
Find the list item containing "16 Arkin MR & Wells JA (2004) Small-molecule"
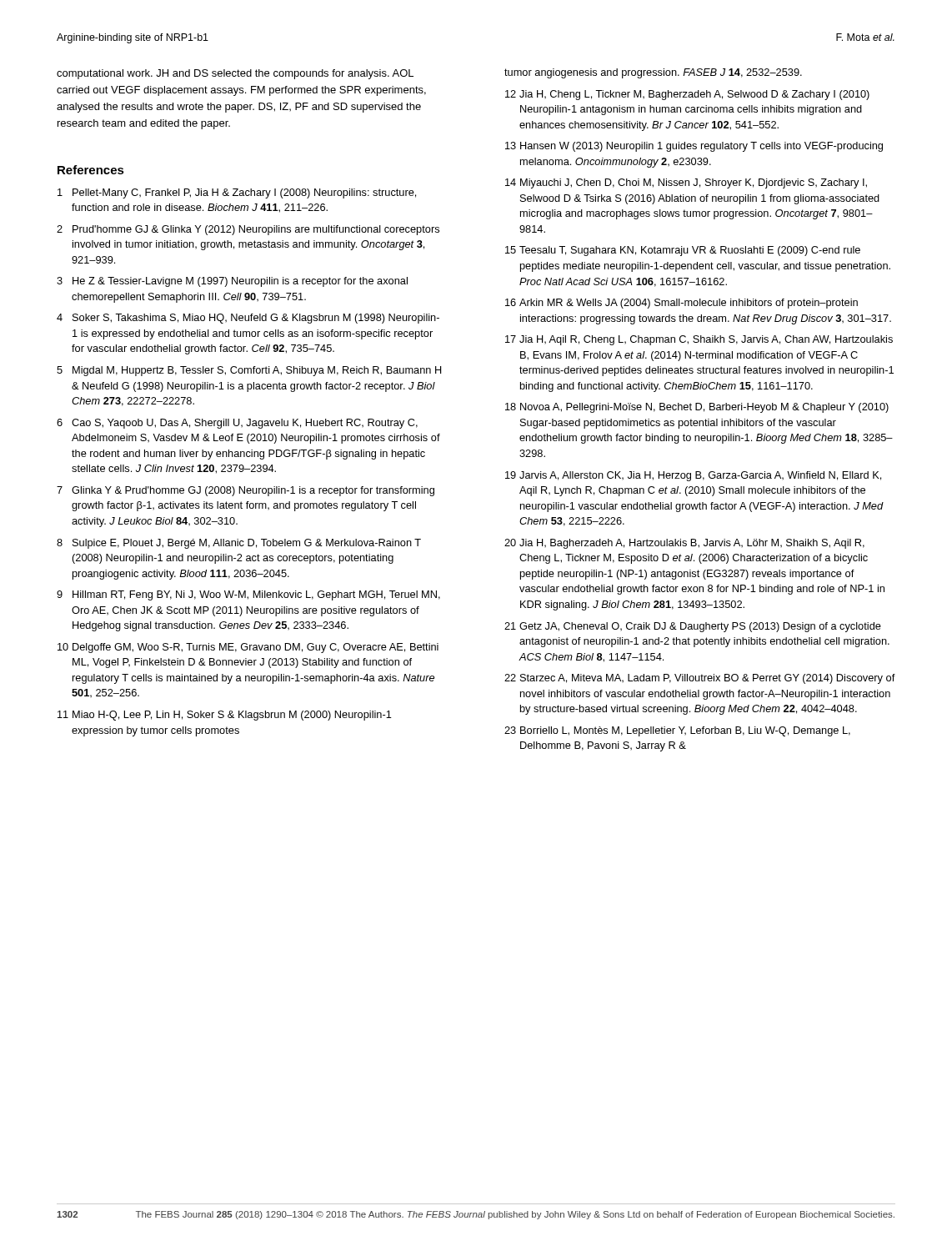700,311
